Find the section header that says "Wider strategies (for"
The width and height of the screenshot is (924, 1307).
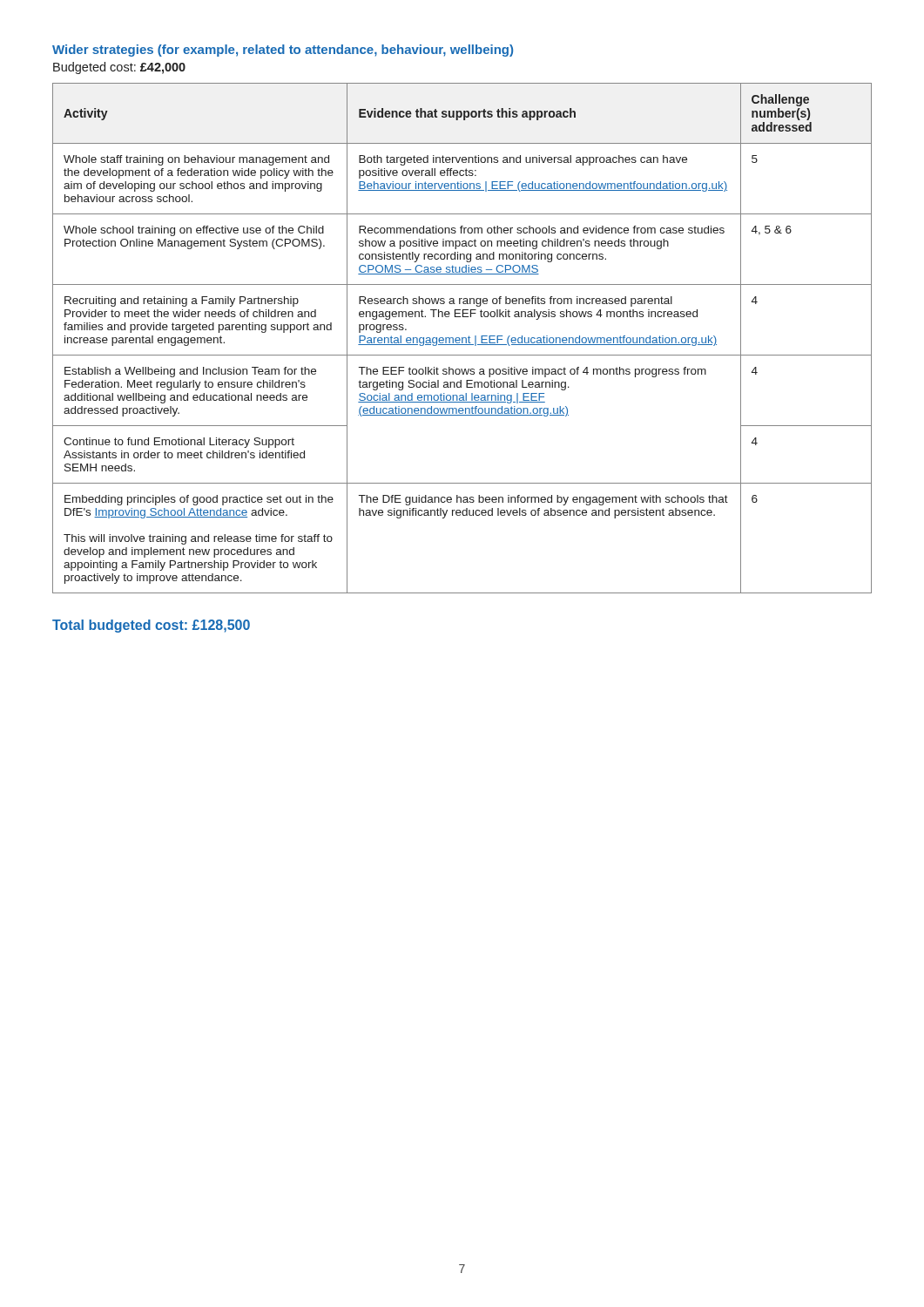[283, 49]
